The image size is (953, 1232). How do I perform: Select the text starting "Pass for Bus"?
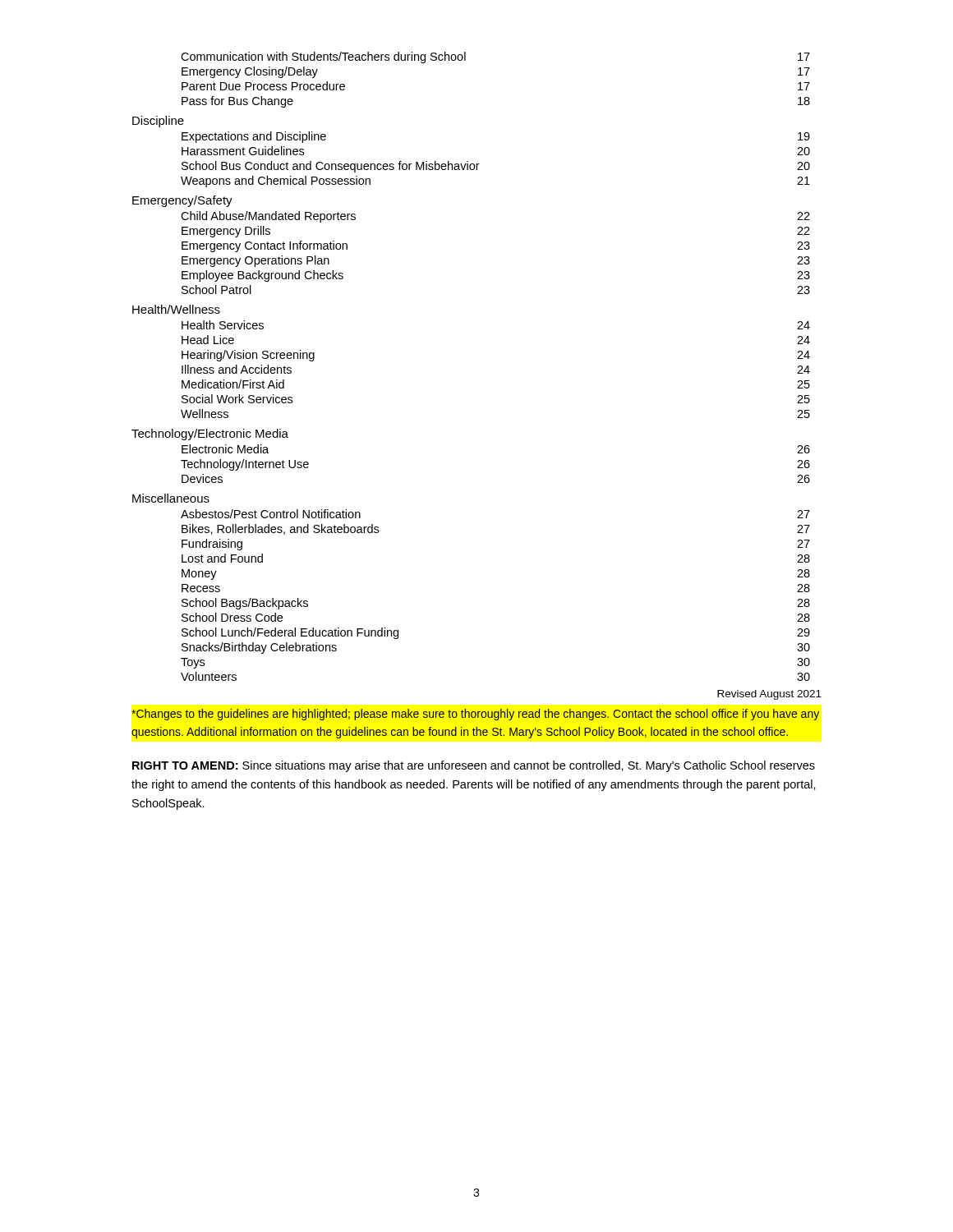coord(238,101)
